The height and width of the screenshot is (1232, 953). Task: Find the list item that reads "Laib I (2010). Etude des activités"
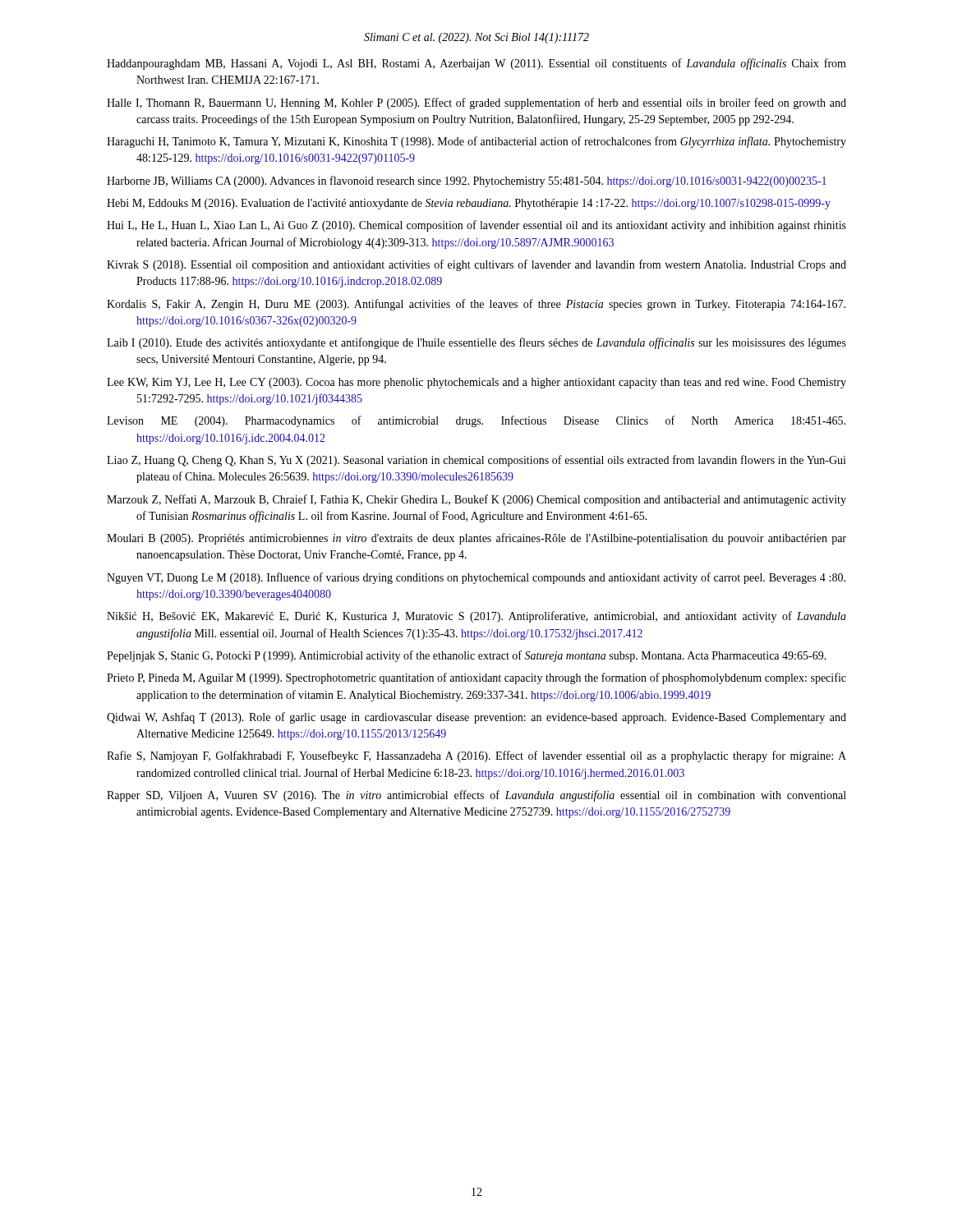click(476, 351)
